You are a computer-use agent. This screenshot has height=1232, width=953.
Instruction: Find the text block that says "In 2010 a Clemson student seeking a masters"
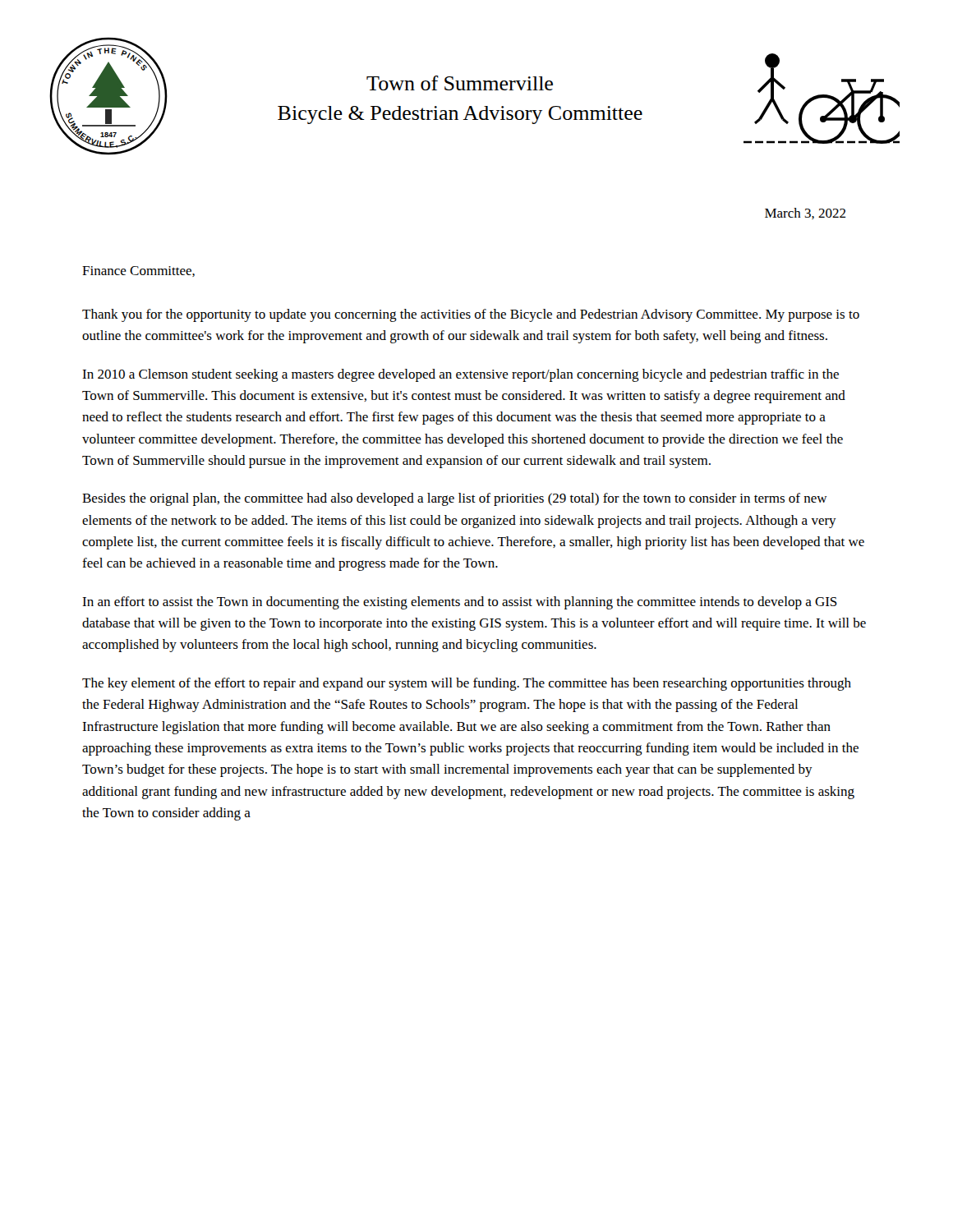click(x=464, y=417)
